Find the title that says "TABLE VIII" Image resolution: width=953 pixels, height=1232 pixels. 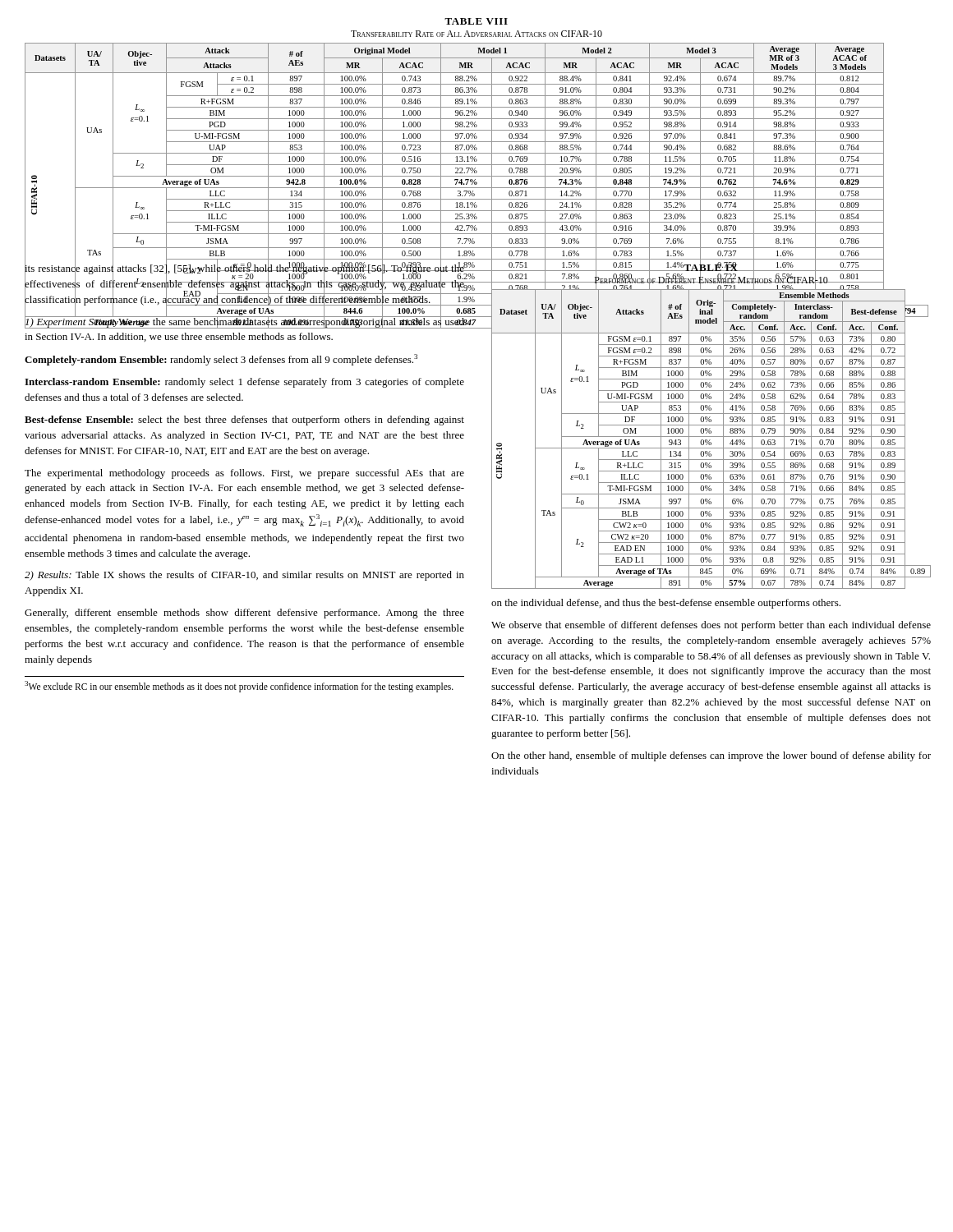point(476,21)
